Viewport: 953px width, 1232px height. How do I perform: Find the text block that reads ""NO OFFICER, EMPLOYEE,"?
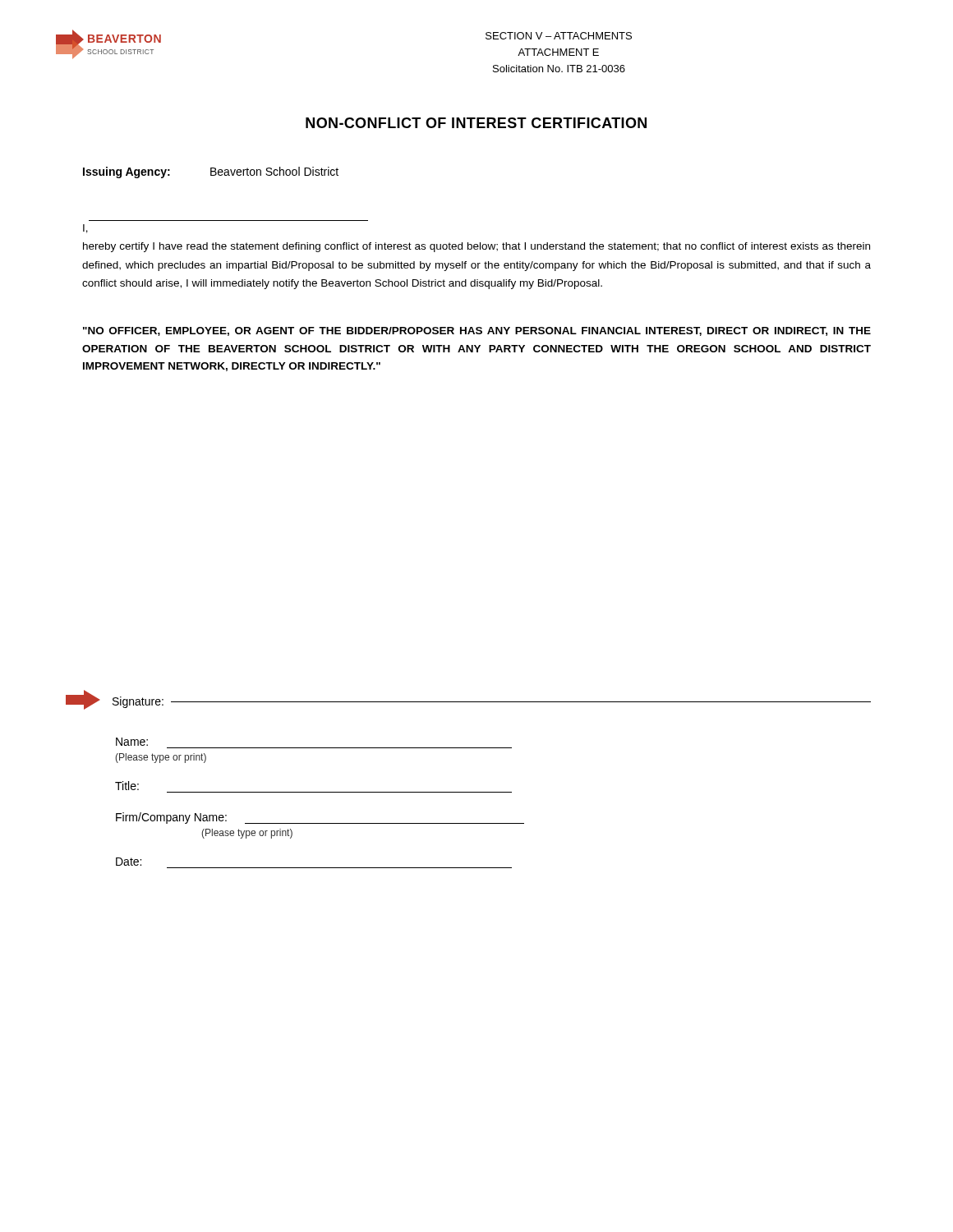(x=476, y=348)
